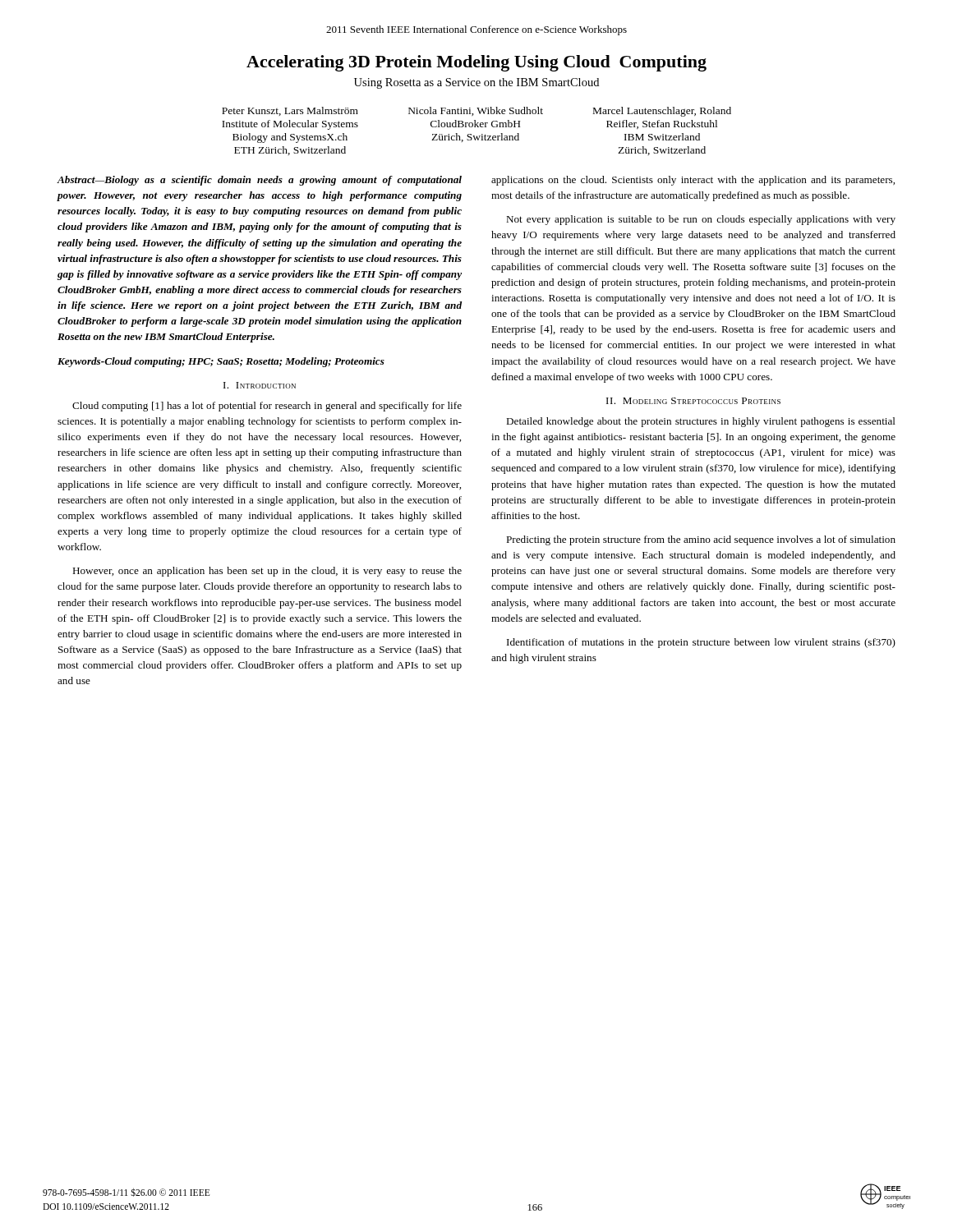Locate the block starting "Marcel Lautenschlager, Roland Reifler, Stefan Ruckstuhl"

pyautogui.click(x=662, y=130)
